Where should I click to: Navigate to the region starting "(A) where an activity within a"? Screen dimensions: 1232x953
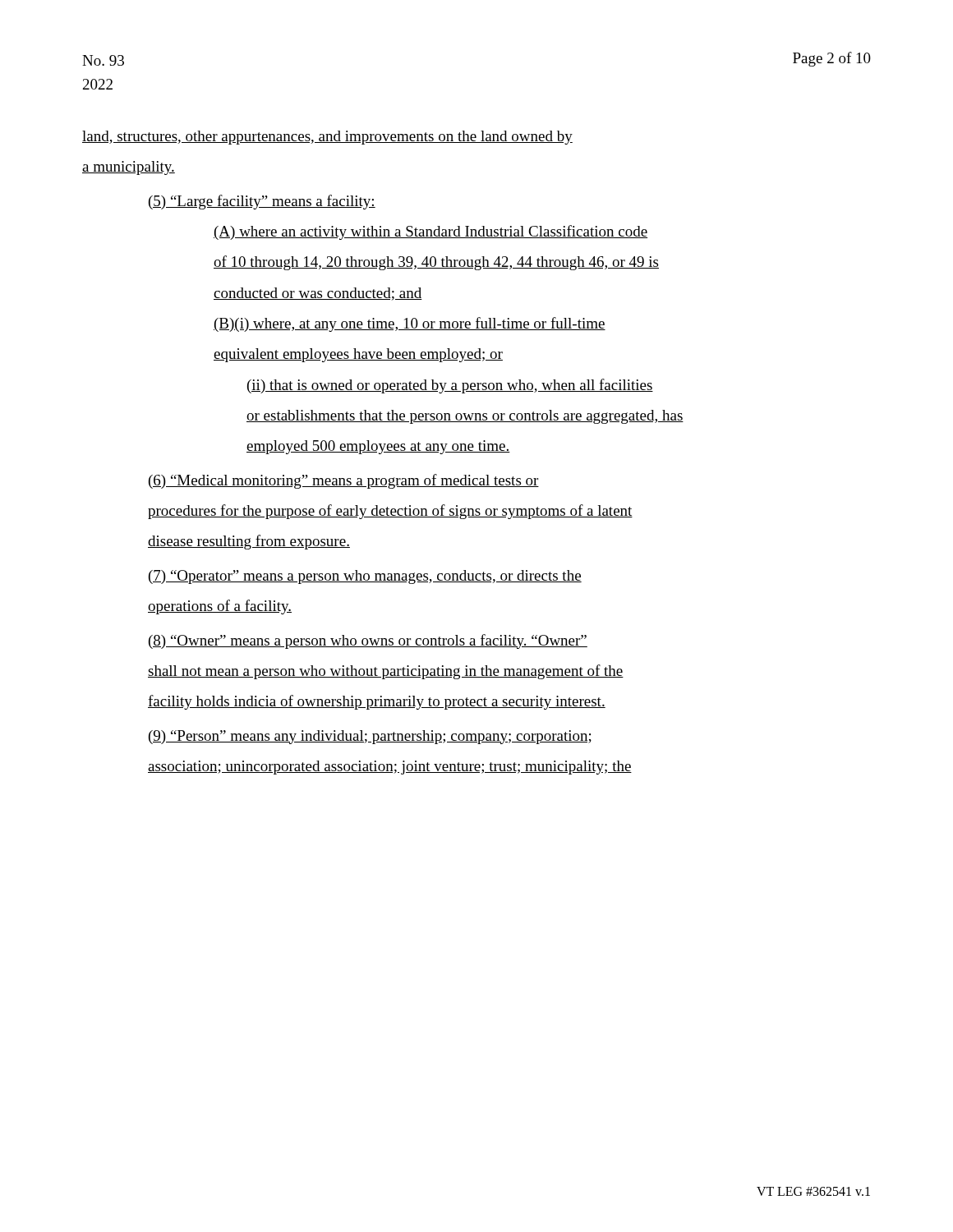[x=542, y=262]
